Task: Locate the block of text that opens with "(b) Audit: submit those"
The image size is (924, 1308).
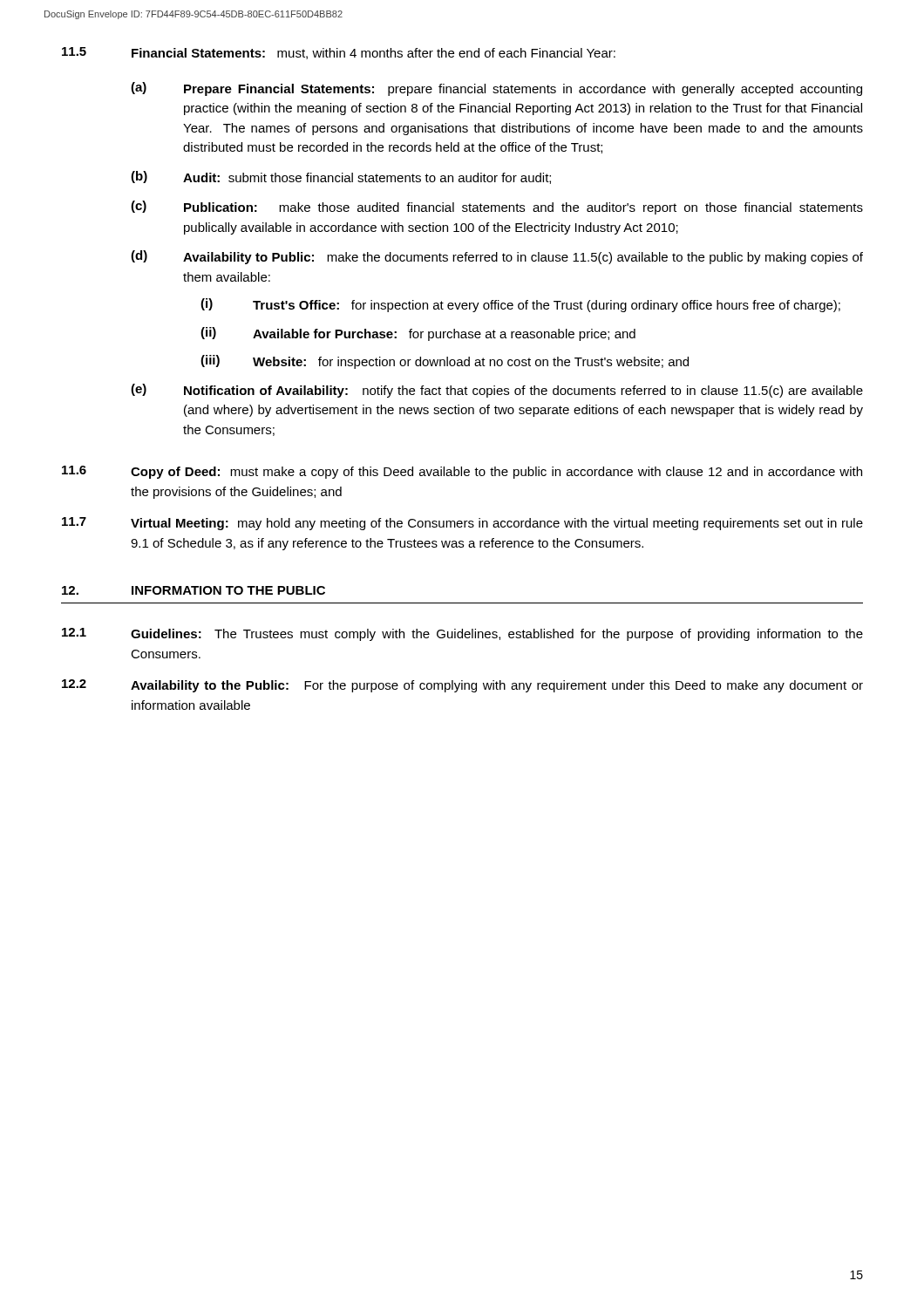Action: click(x=497, y=178)
